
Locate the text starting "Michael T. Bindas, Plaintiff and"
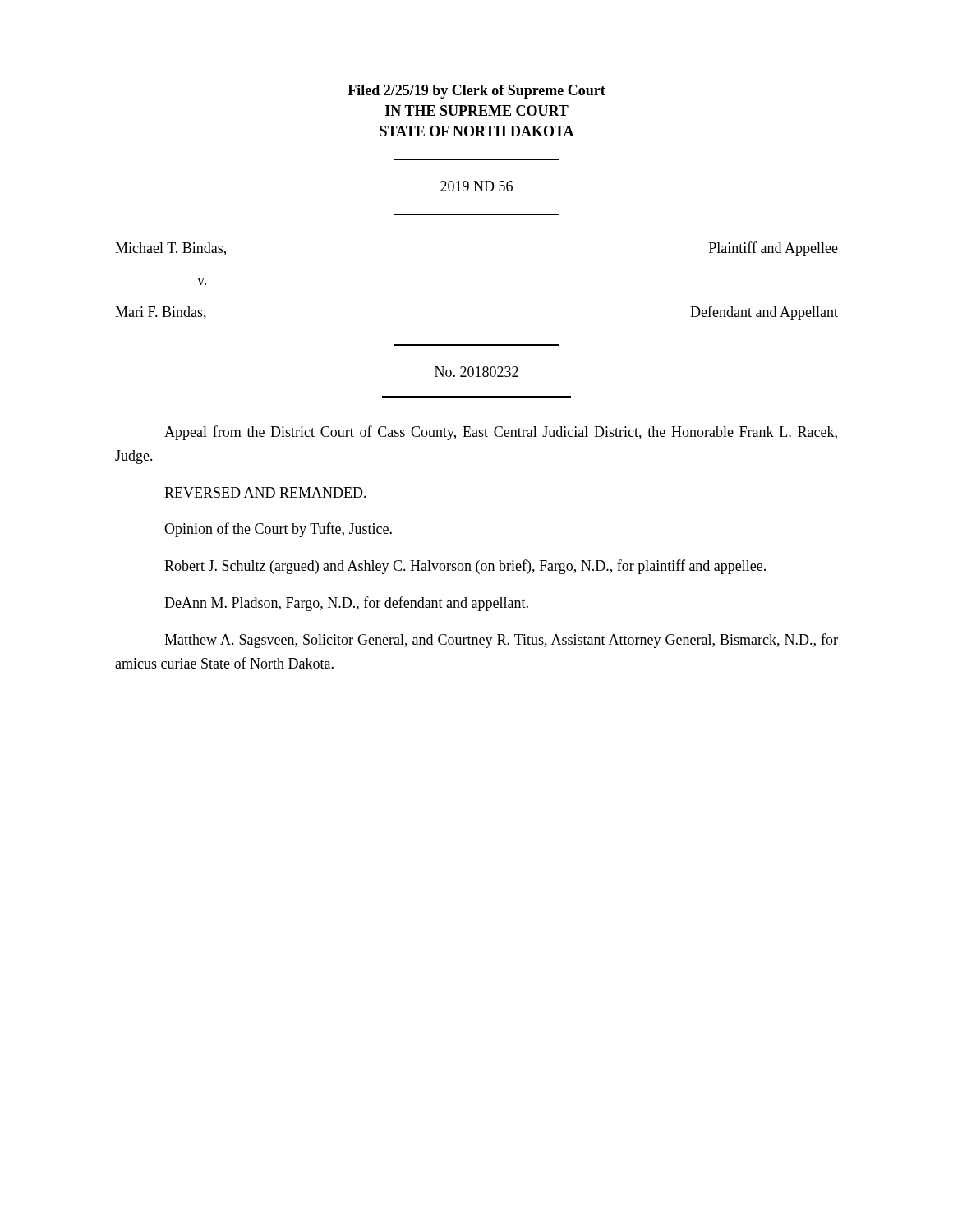[172, 248]
